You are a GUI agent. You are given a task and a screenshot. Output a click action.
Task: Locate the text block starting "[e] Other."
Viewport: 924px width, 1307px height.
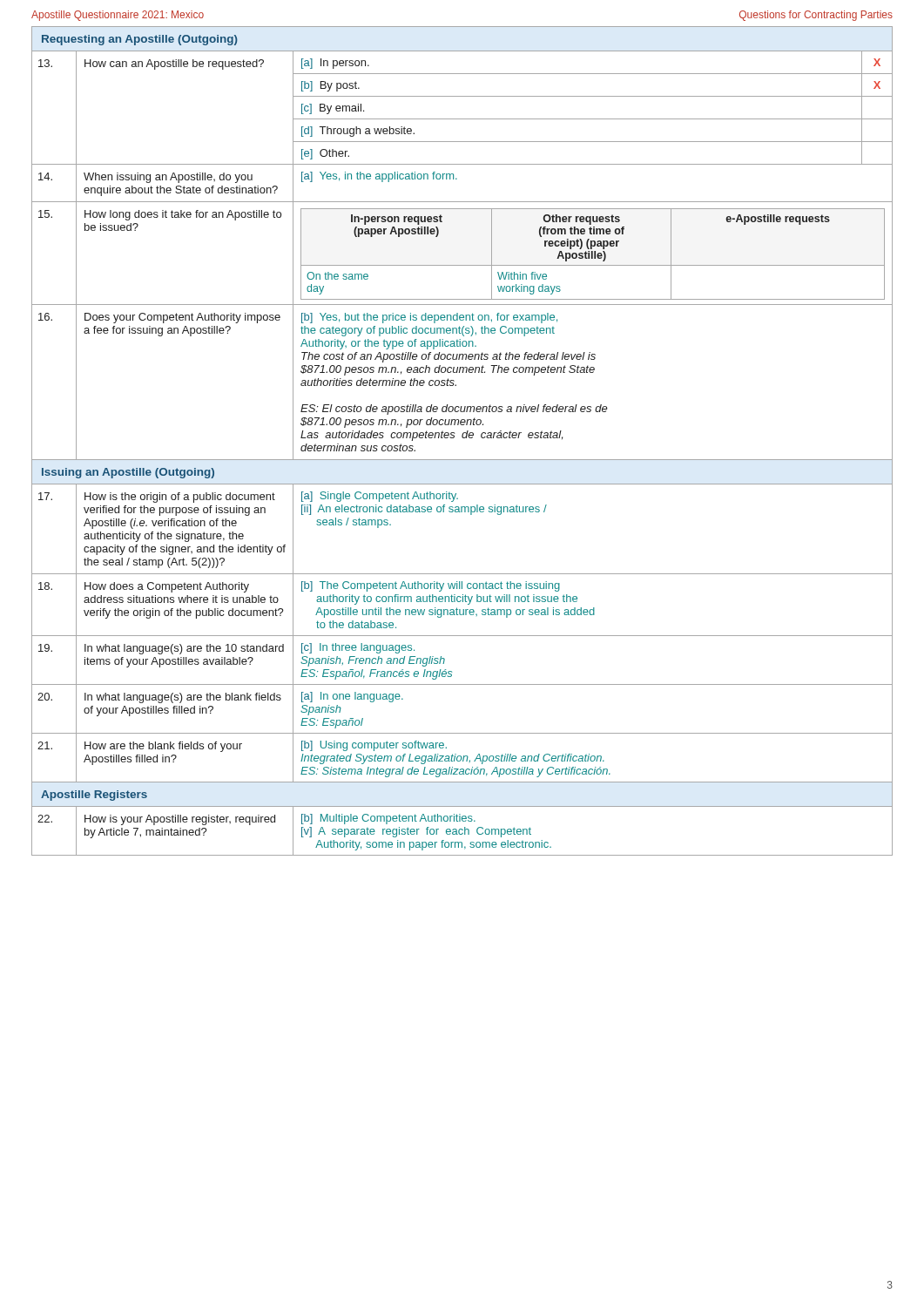325,153
